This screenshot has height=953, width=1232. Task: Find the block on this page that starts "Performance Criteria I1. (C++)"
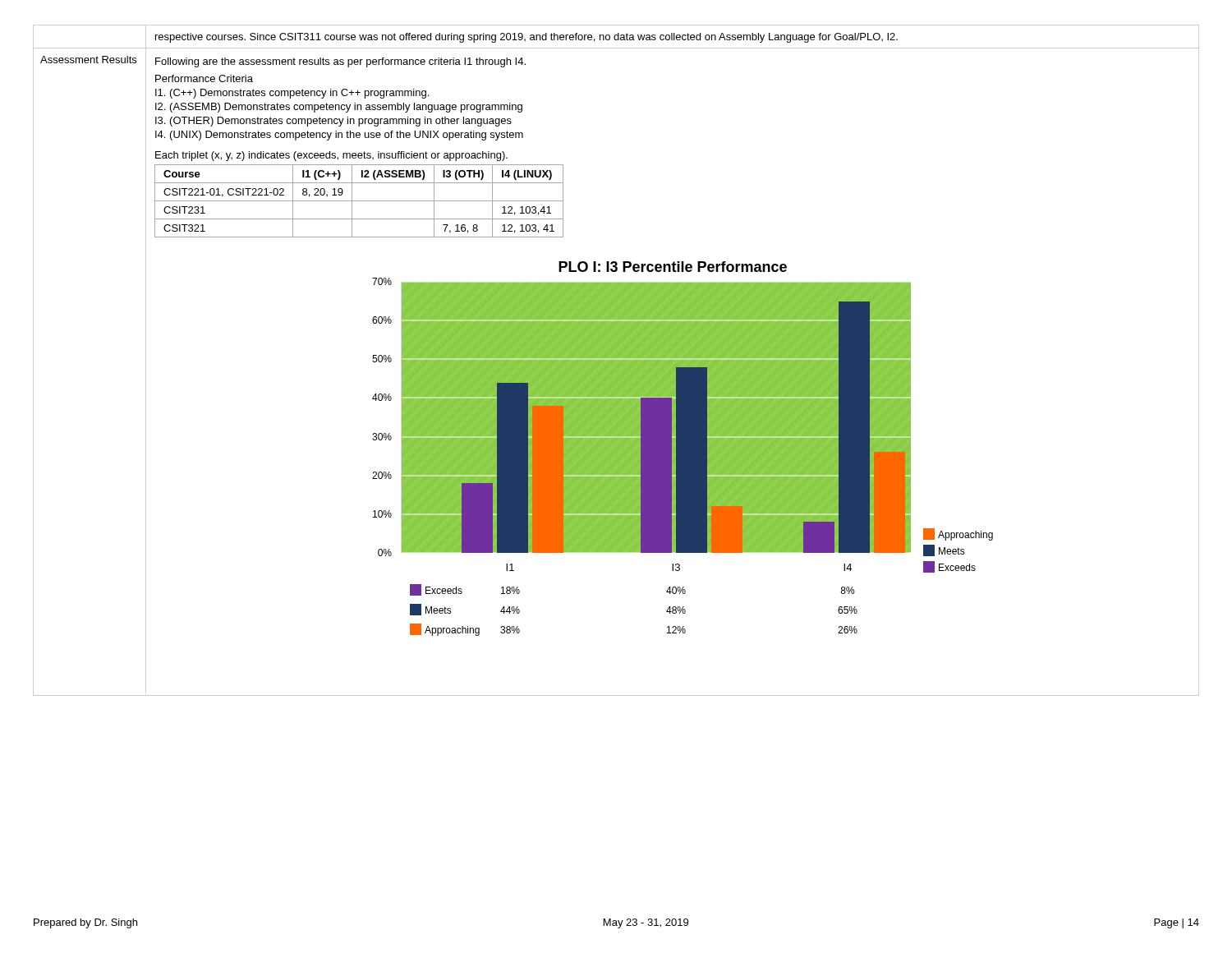pyautogui.click(x=204, y=78)
